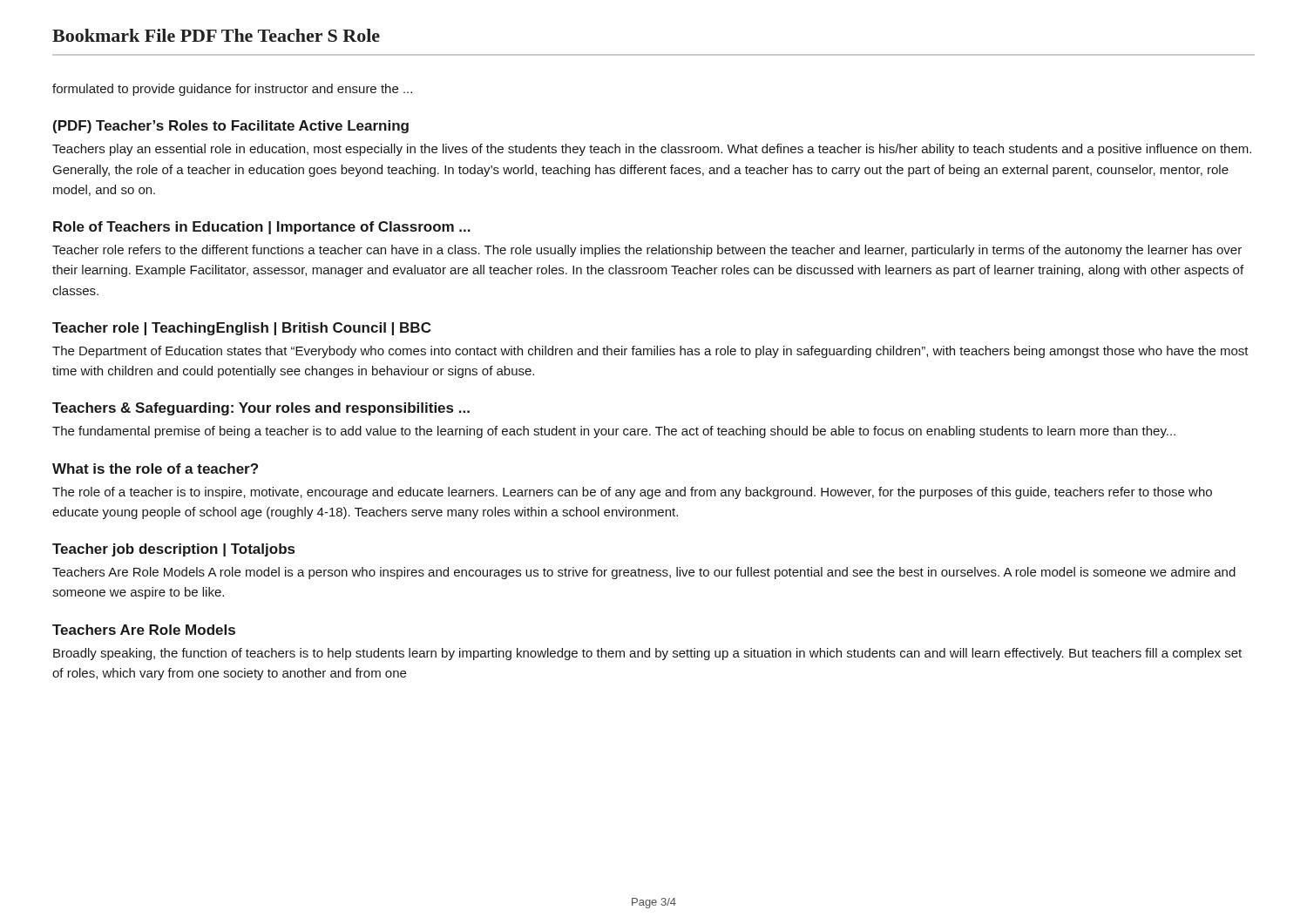This screenshot has width=1307, height=924.
Task: Point to the section header beginning "Teachers & Safeguarding: Your"
Action: point(261,408)
